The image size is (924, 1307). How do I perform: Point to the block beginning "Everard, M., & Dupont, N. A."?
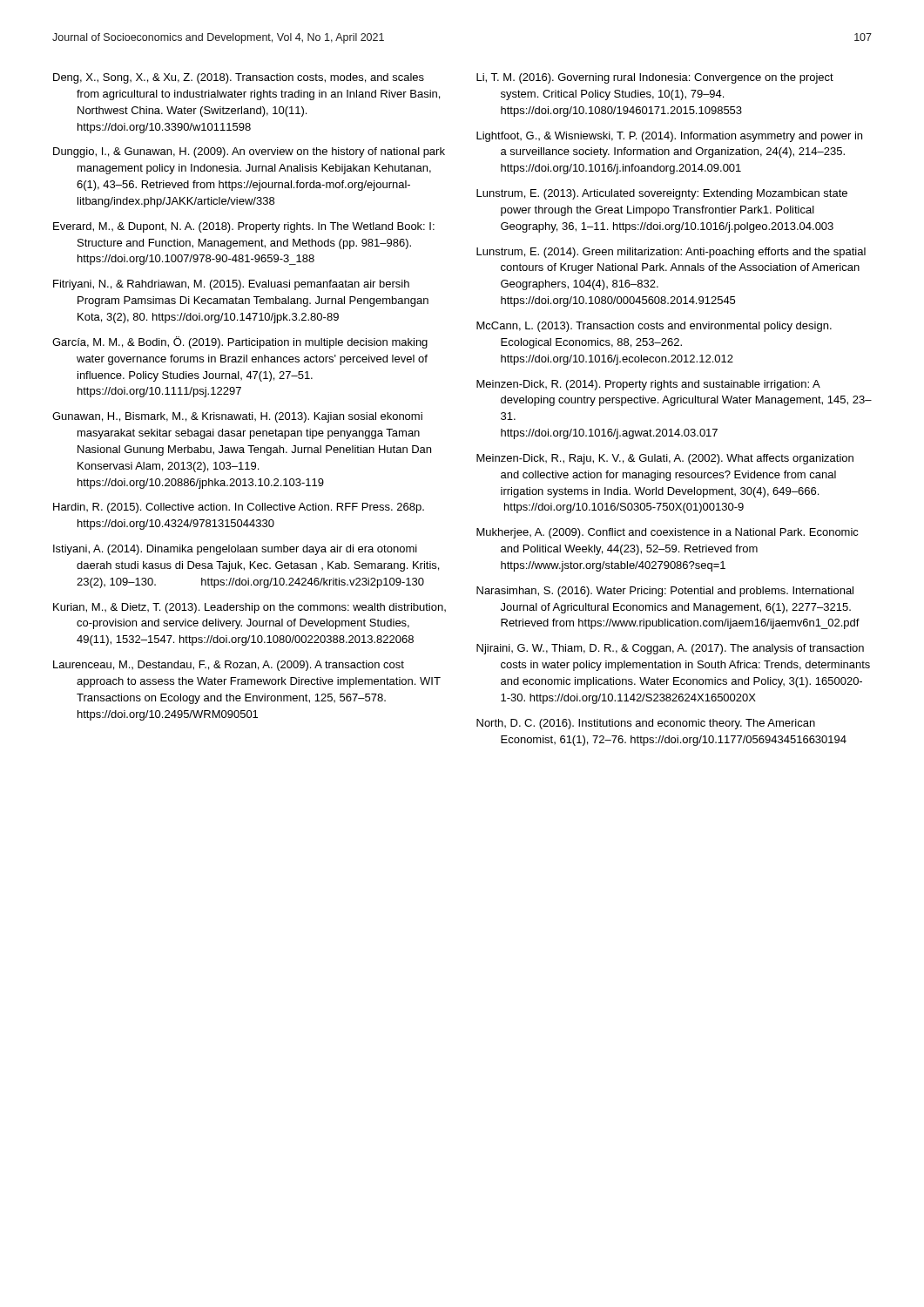coord(244,242)
